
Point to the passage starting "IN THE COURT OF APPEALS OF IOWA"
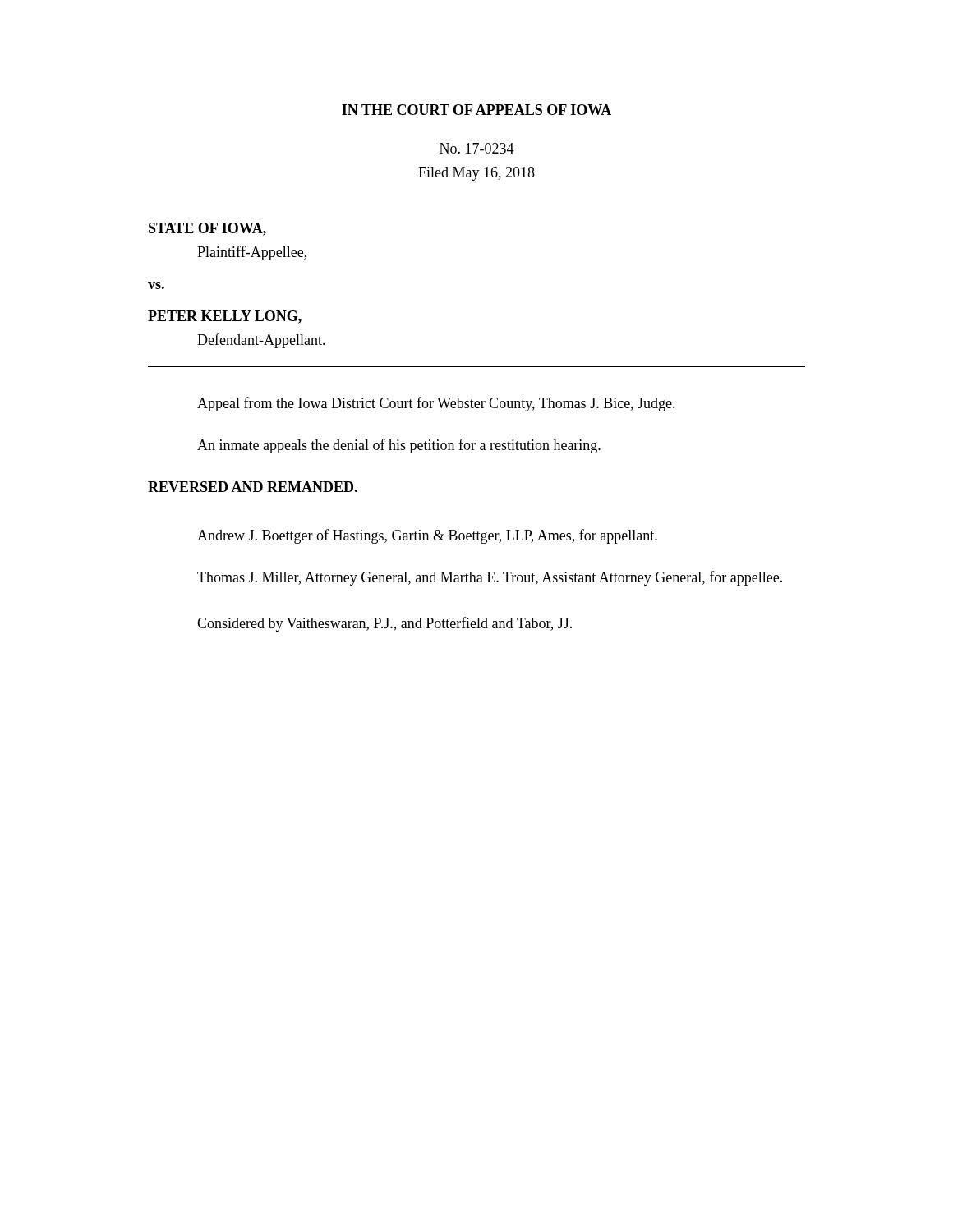(476, 110)
